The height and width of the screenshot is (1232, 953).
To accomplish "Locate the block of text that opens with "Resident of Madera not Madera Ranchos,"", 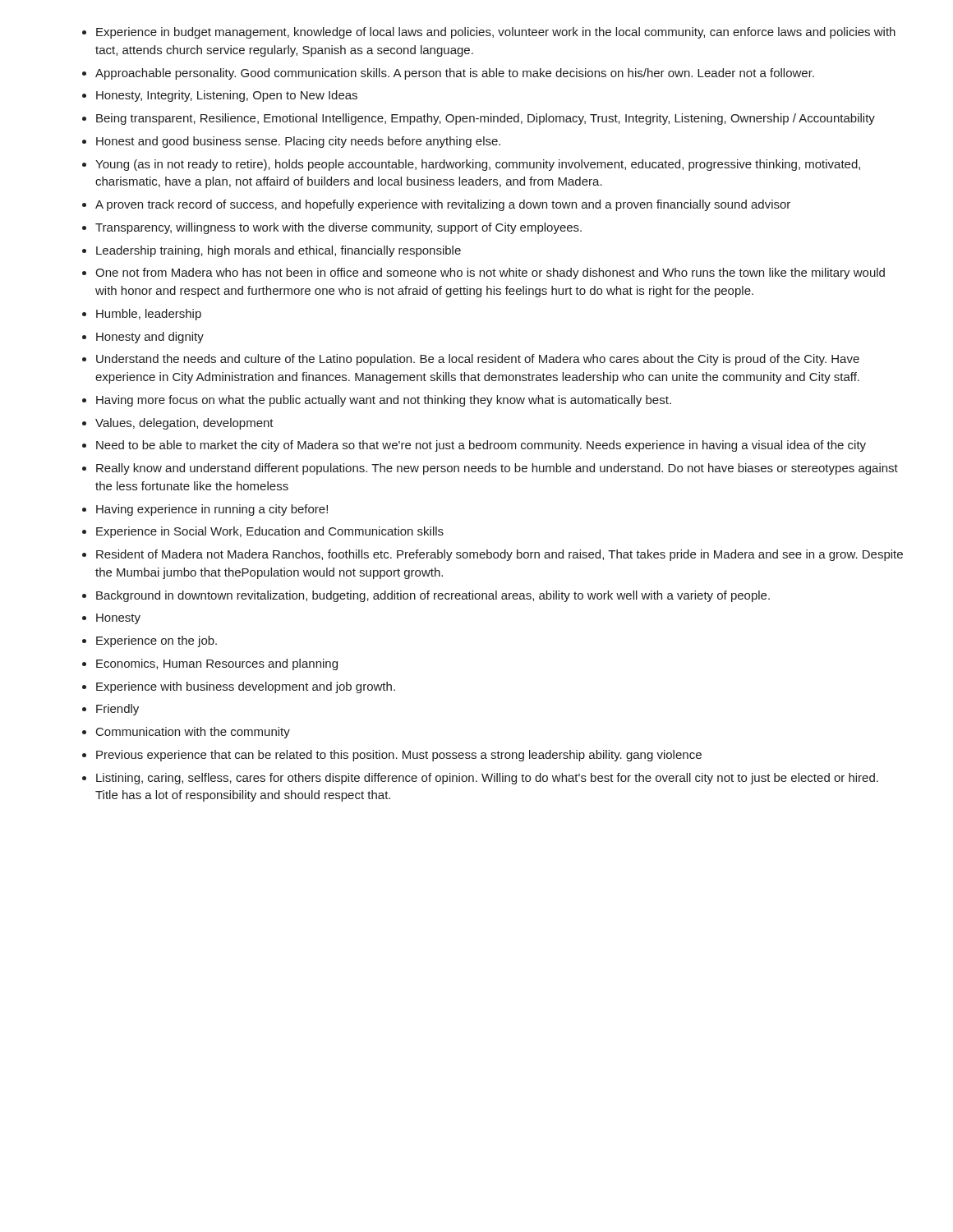I will pos(499,563).
